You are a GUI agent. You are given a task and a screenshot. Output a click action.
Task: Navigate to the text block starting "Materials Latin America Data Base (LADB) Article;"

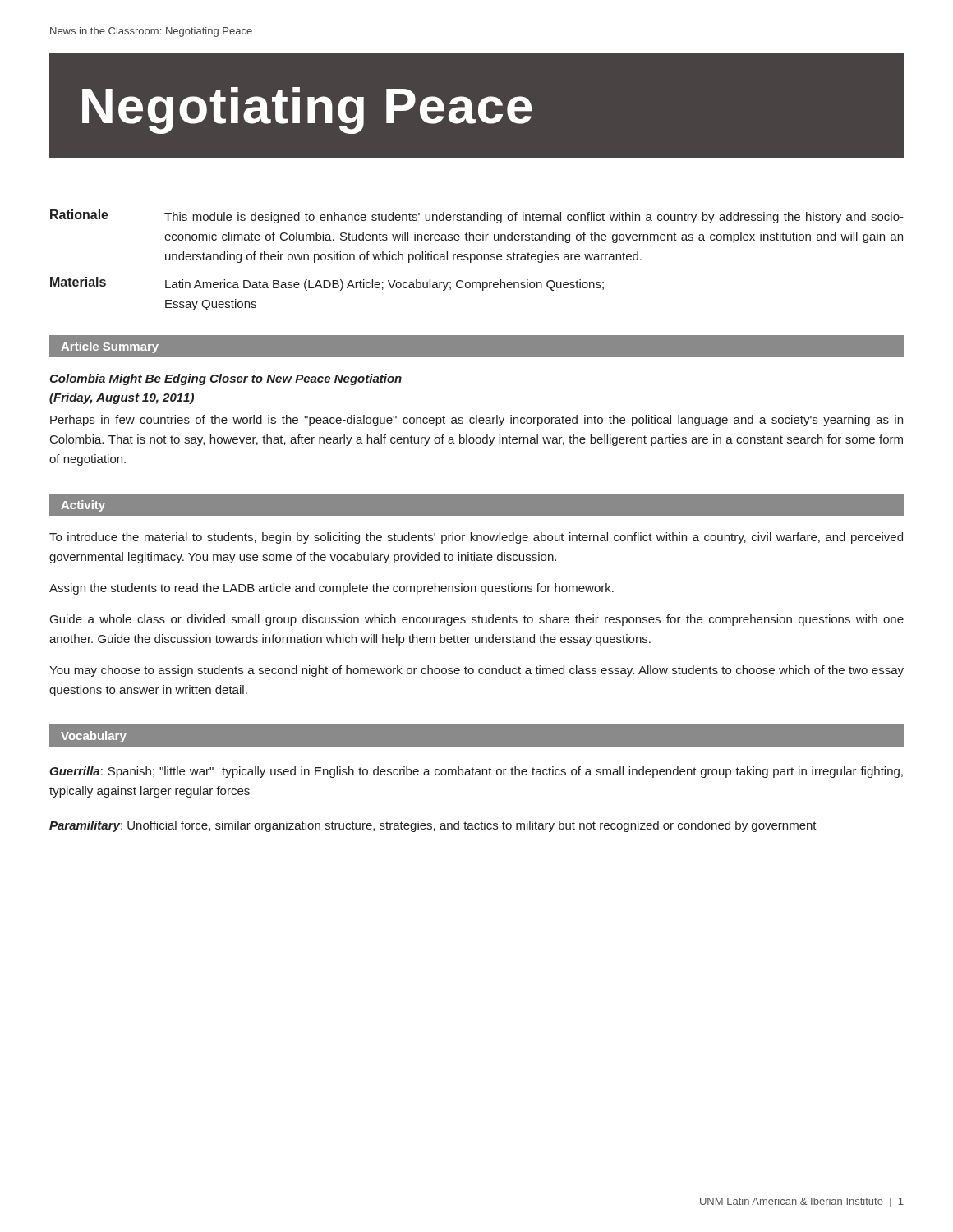pos(476,294)
